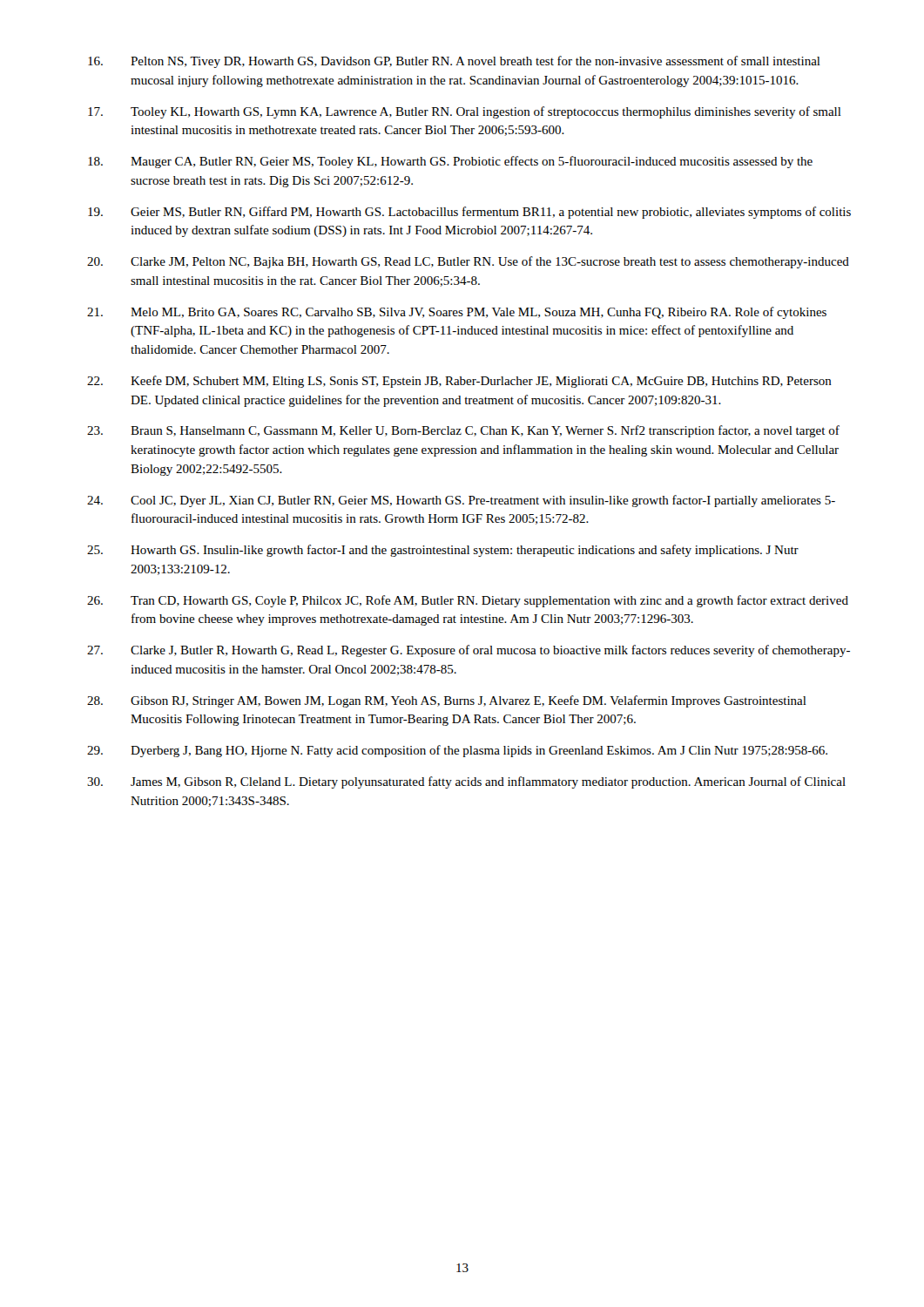Find the list item that reads "28. Gibson RJ, Stringer AM, Bowen JM,"
Screen dimensions: 1307x924
[471, 710]
